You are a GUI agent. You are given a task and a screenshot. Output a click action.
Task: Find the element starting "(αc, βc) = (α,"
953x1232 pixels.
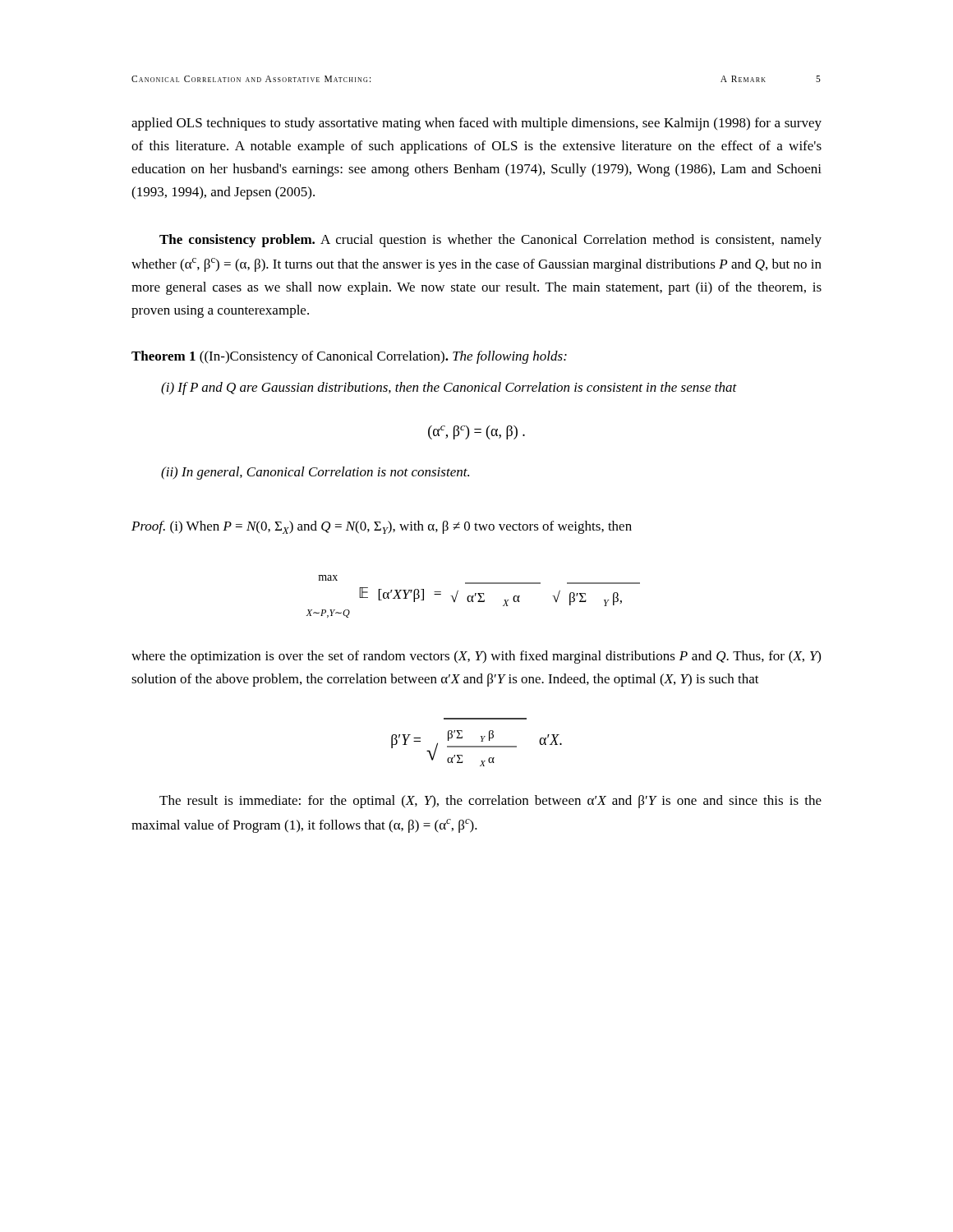[476, 430]
